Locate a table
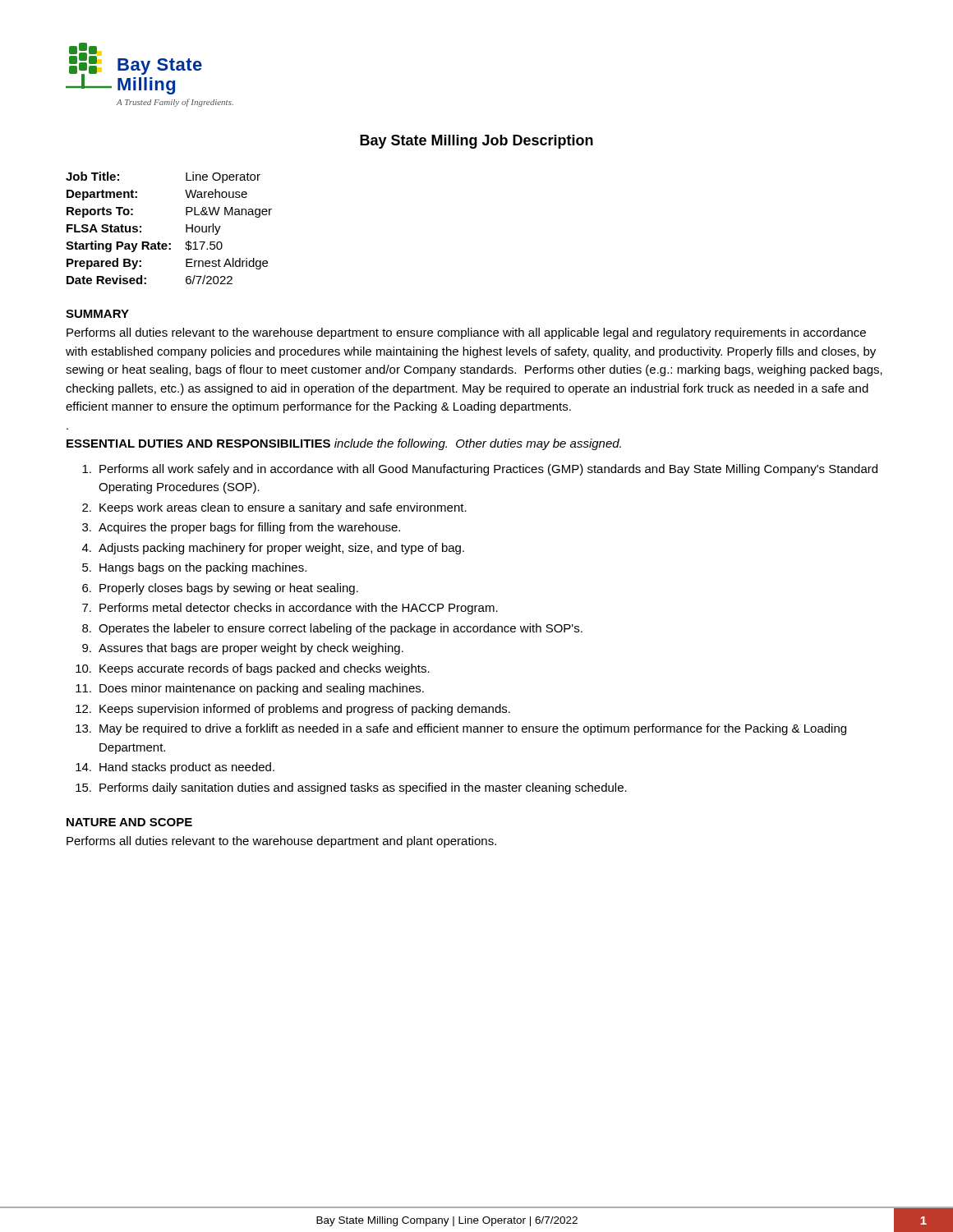The height and width of the screenshot is (1232, 953). coord(476,228)
